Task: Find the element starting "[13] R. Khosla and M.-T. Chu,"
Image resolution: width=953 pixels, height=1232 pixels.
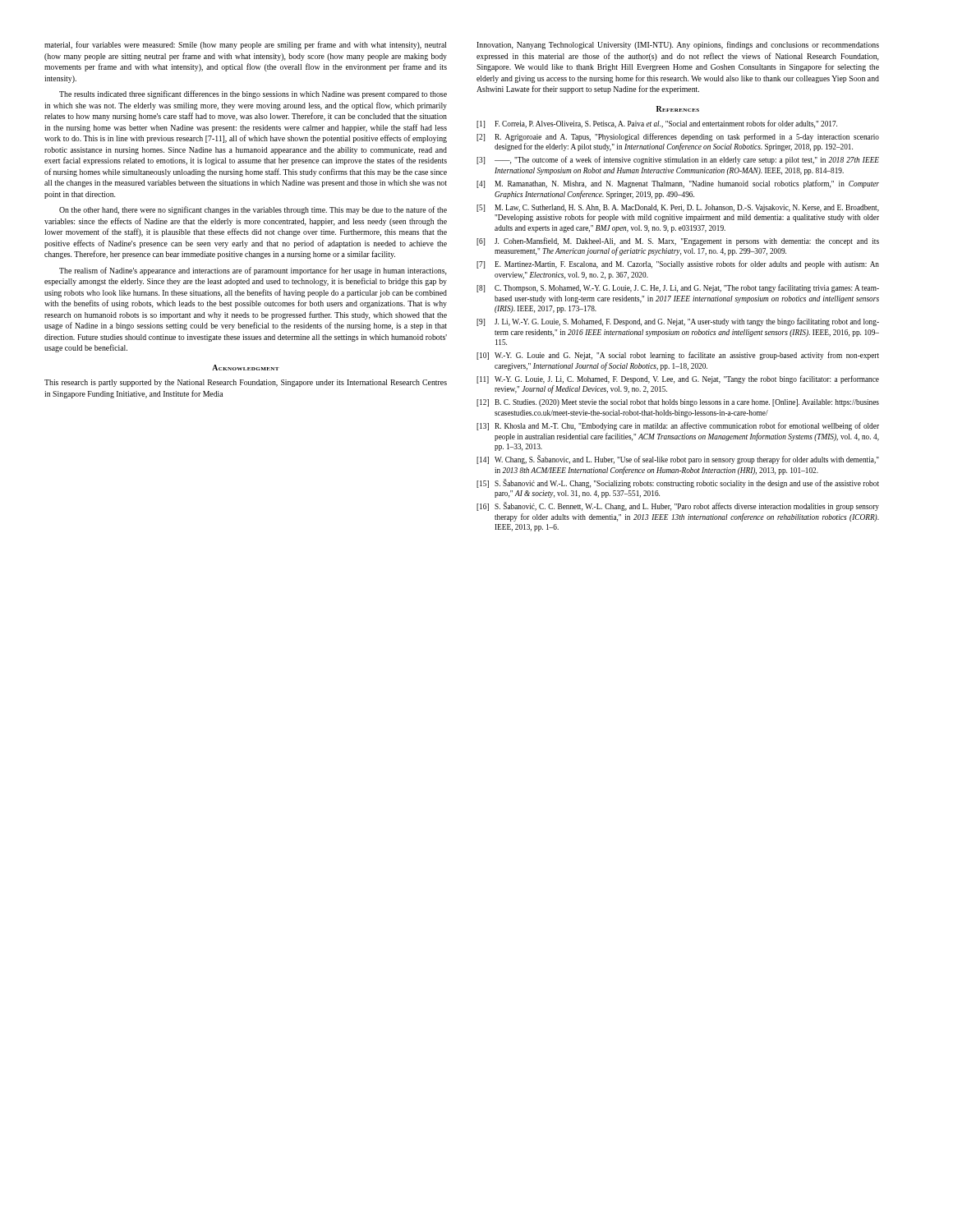Action: click(x=678, y=437)
